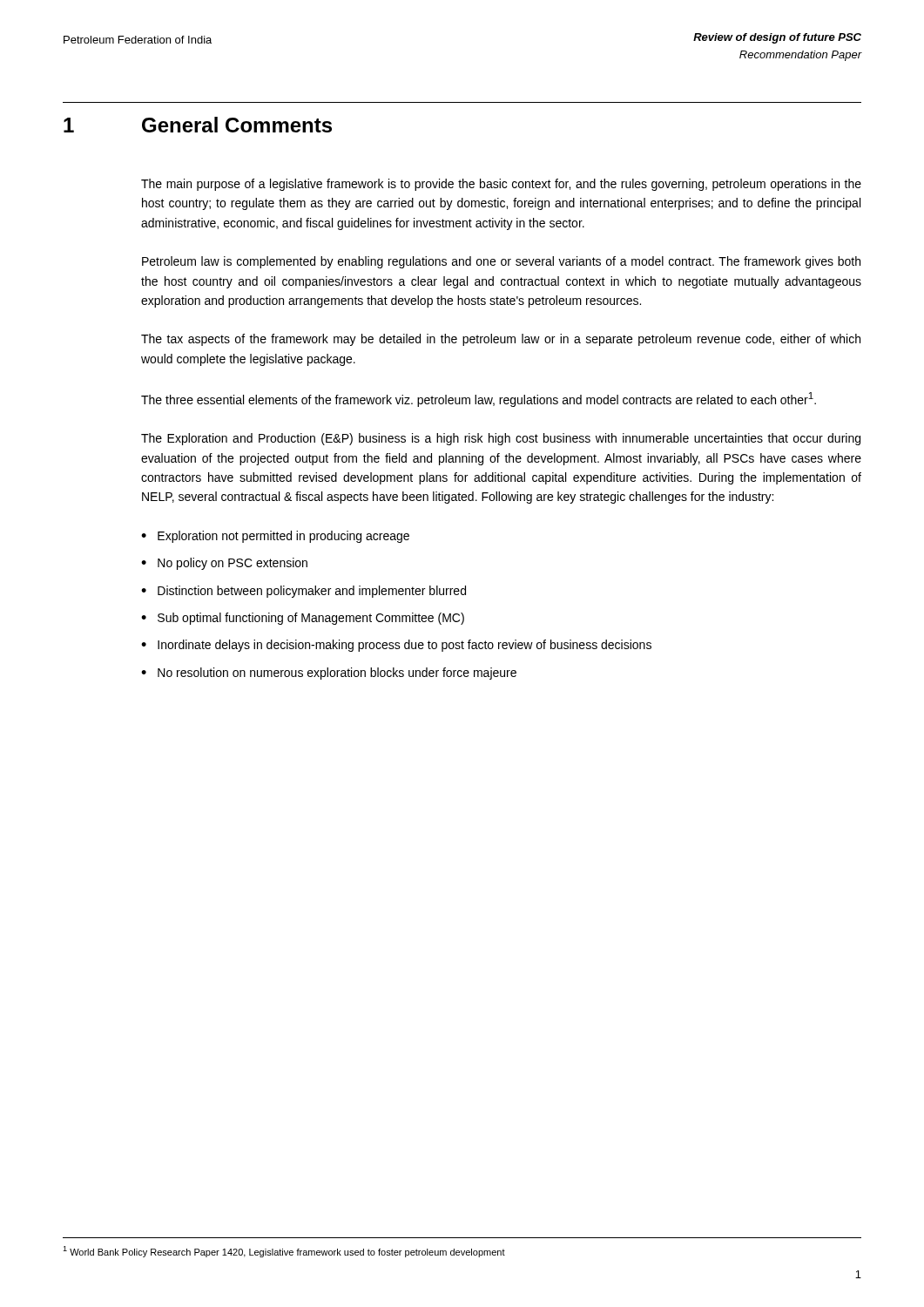This screenshot has height=1307, width=924.
Task: Locate the block starting "The tax aspects of the framework"
Action: [x=501, y=349]
